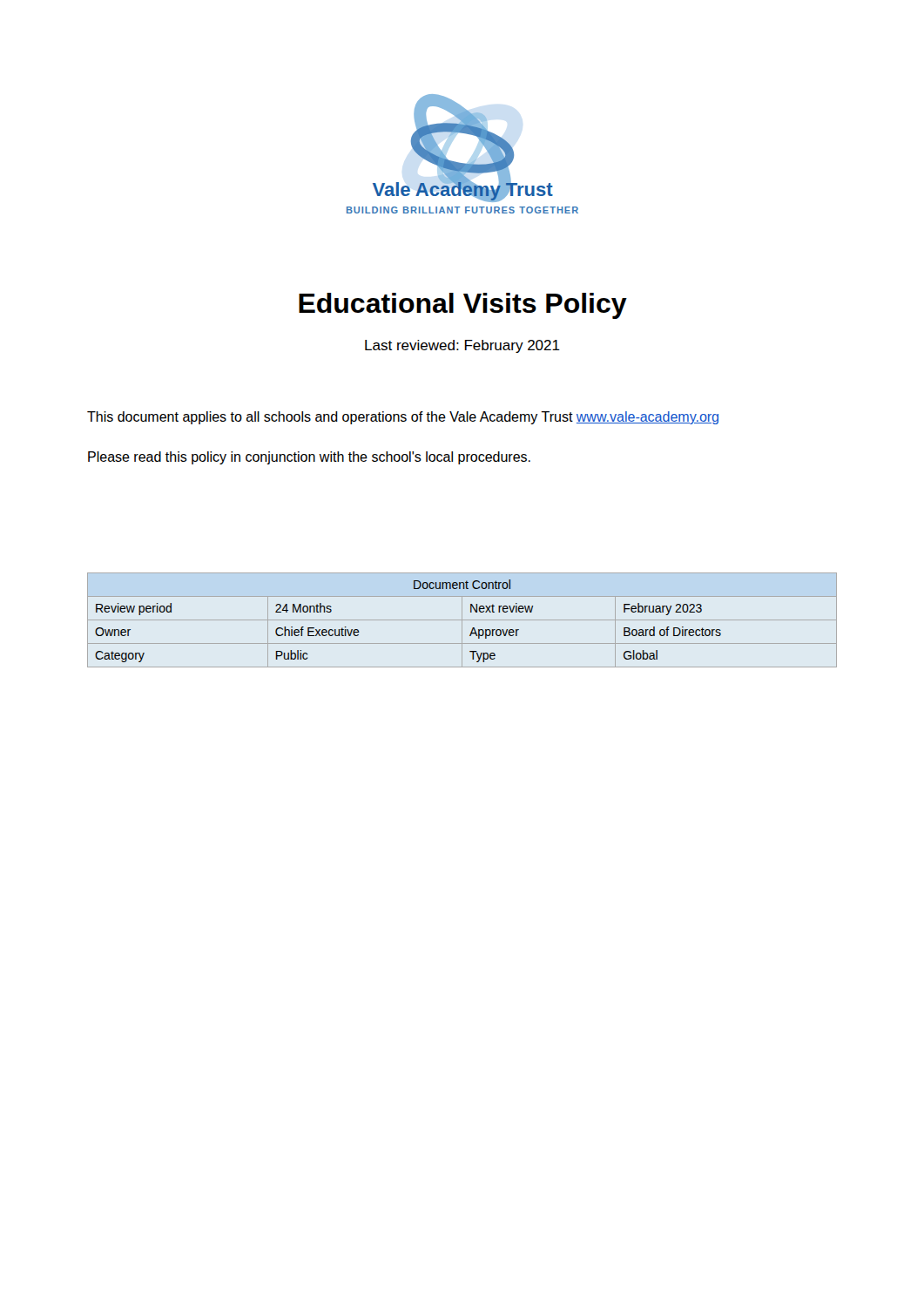Select the table that reads "Document Control"
924x1307 pixels.
coord(462,620)
